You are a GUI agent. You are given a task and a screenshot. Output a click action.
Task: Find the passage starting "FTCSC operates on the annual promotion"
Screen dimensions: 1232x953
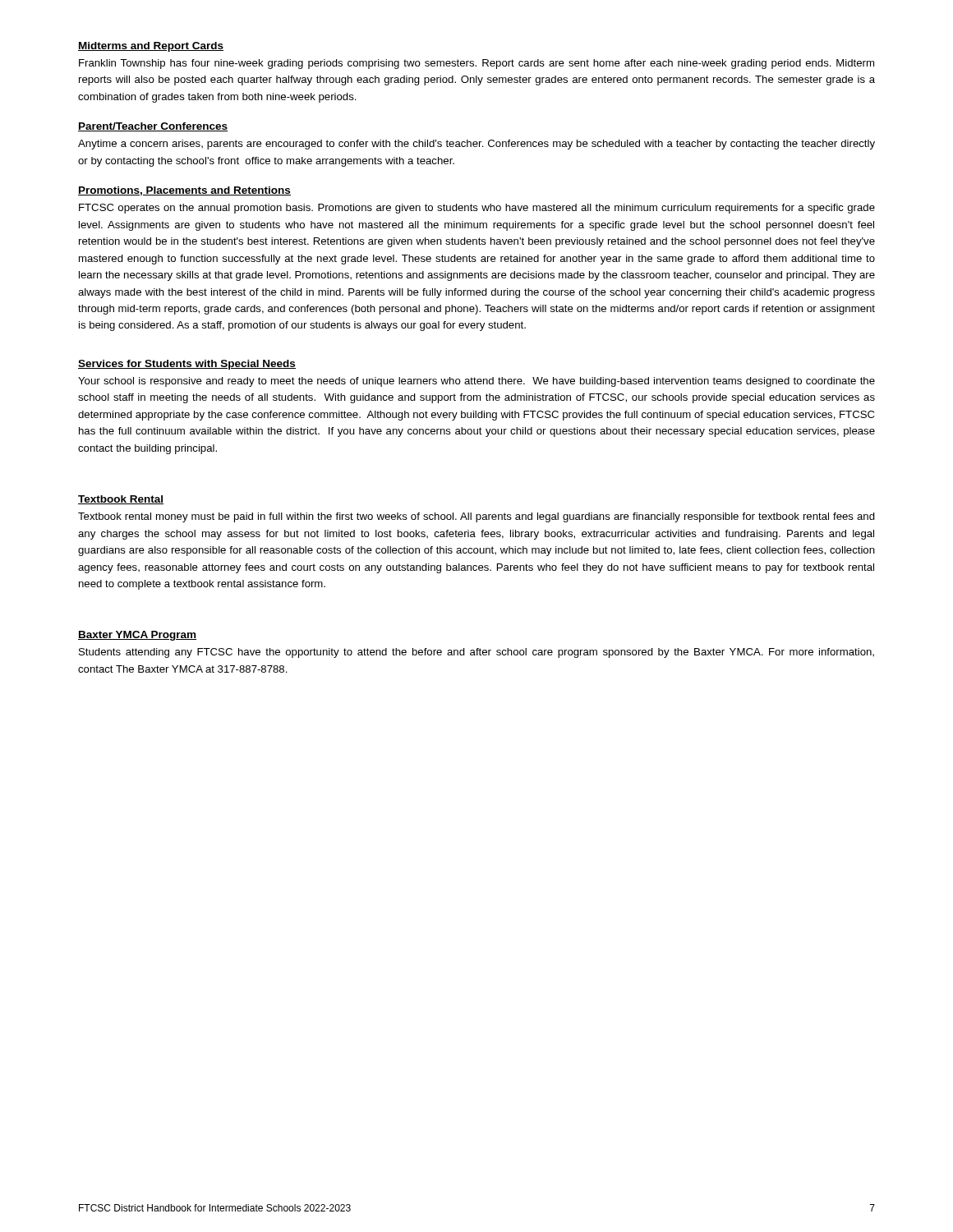(476, 266)
